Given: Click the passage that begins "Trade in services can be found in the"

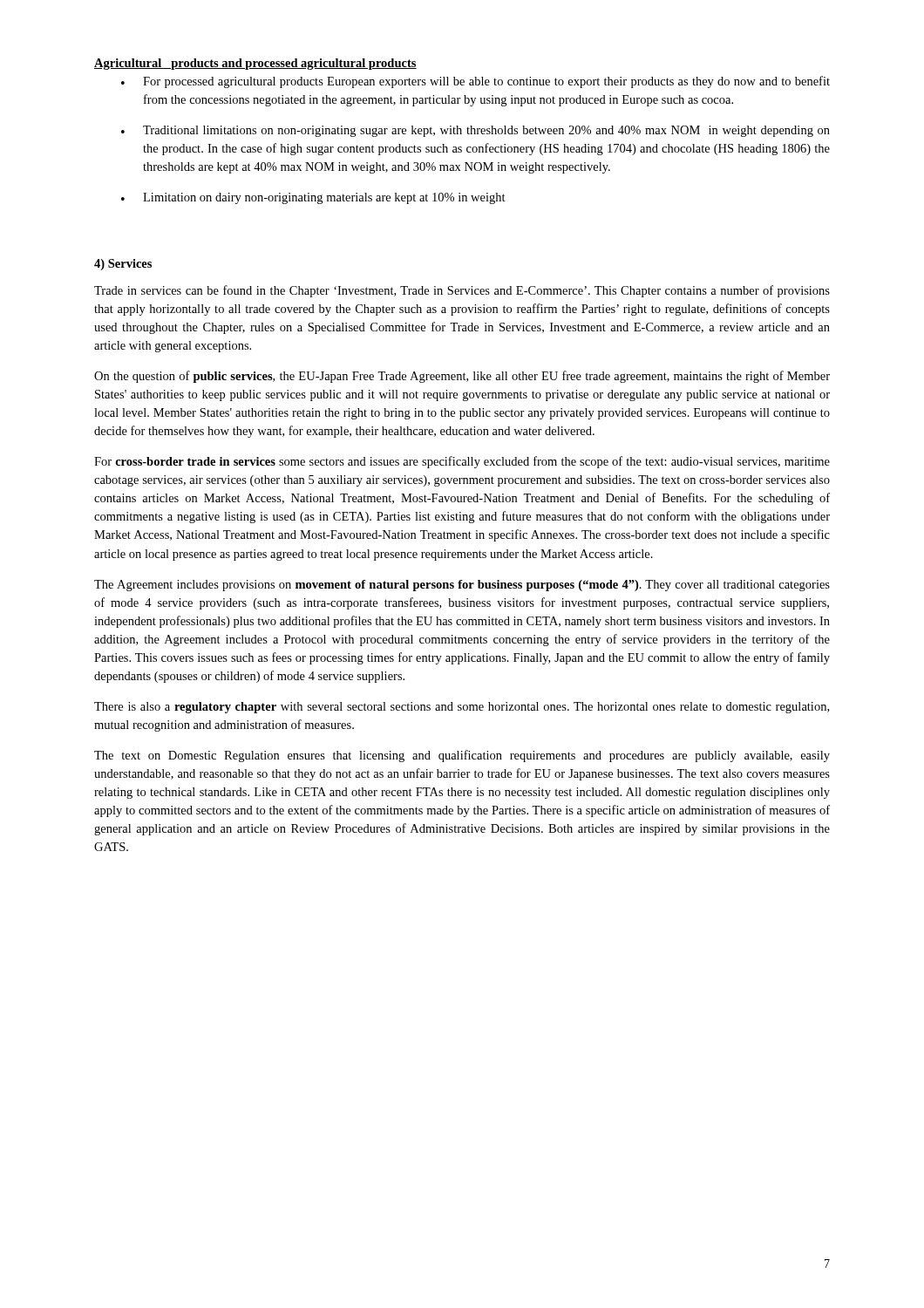Looking at the screenshot, I should pyautogui.click(x=462, y=318).
